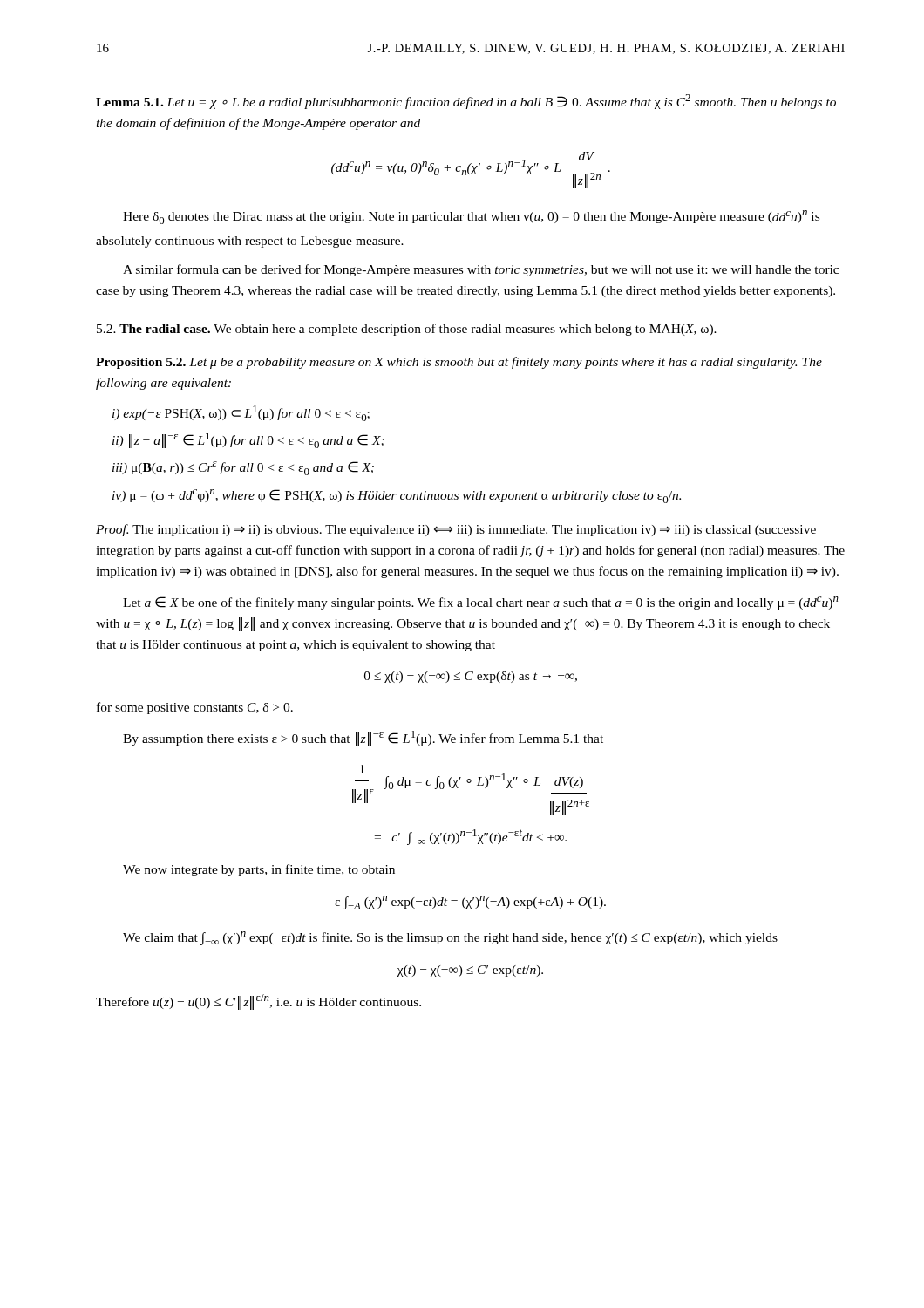Locate the block of text that opens with "for some positive constants C, δ"
This screenshot has width=924, height=1308.
click(195, 707)
